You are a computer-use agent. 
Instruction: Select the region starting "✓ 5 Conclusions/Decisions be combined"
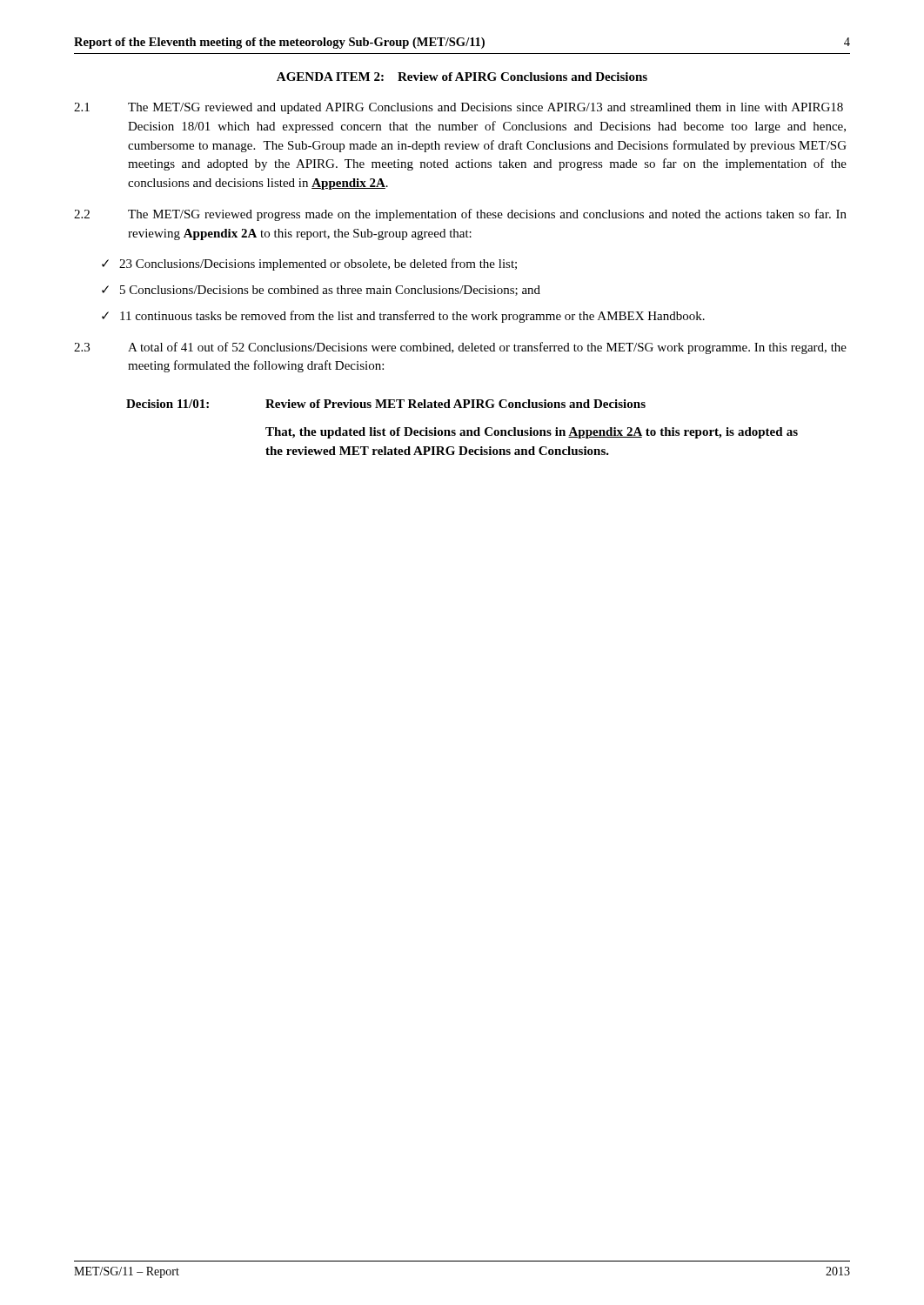click(x=475, y=290)
